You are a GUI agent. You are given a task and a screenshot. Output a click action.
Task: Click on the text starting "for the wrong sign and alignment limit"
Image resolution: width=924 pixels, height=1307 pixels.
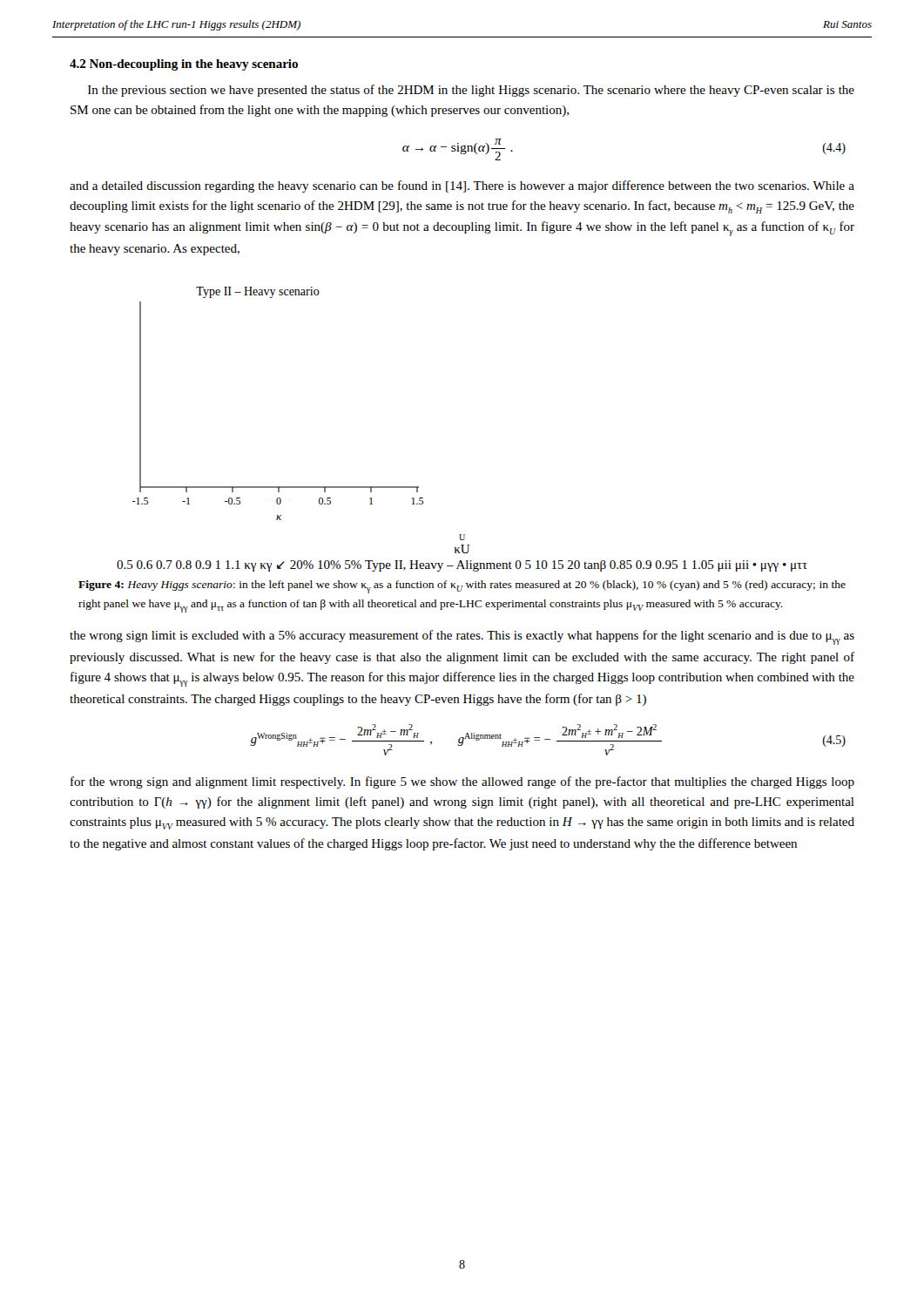point(462,813)
